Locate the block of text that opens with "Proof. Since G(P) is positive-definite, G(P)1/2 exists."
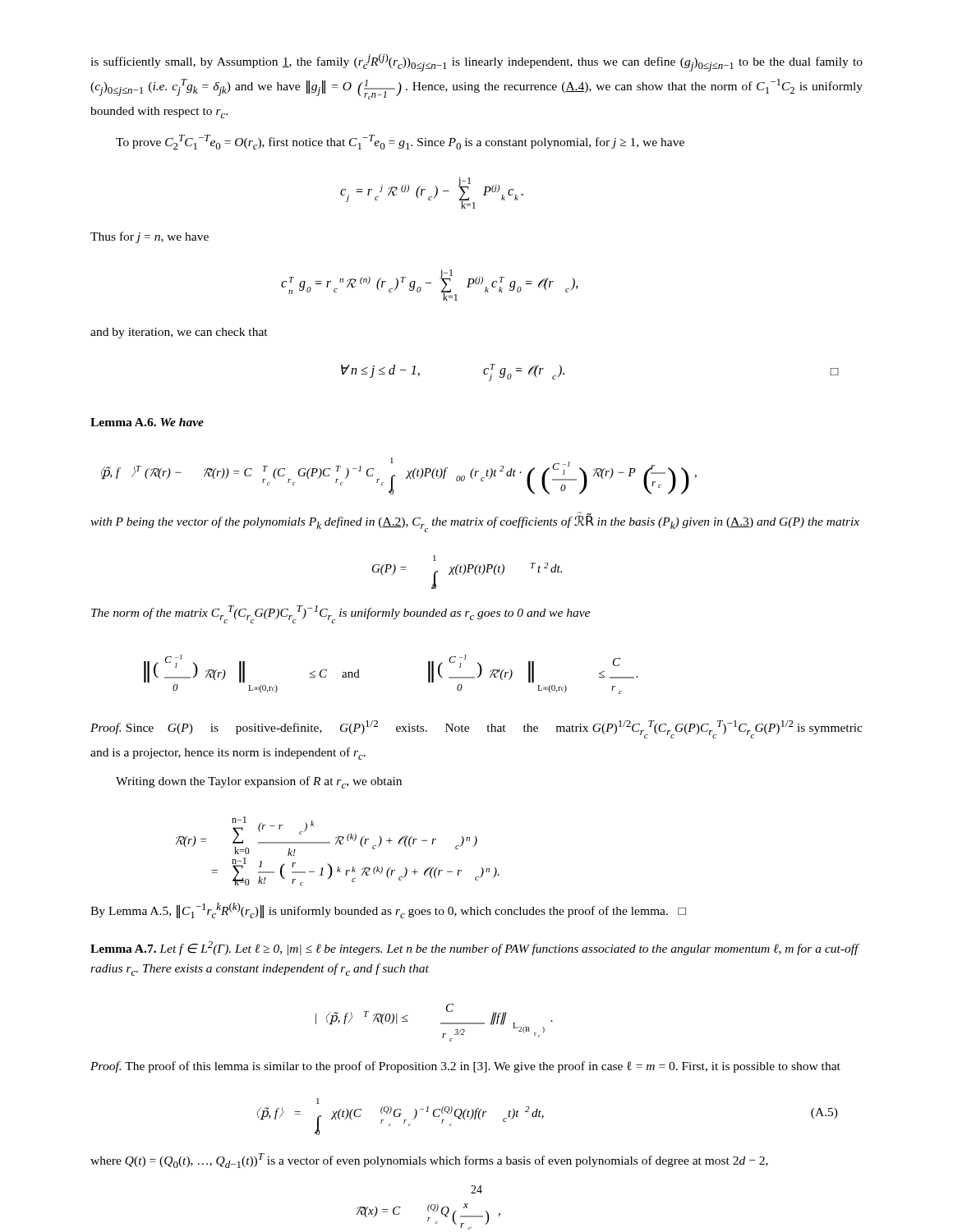Viewport: 953px width, 1232px height. point(476,740)
